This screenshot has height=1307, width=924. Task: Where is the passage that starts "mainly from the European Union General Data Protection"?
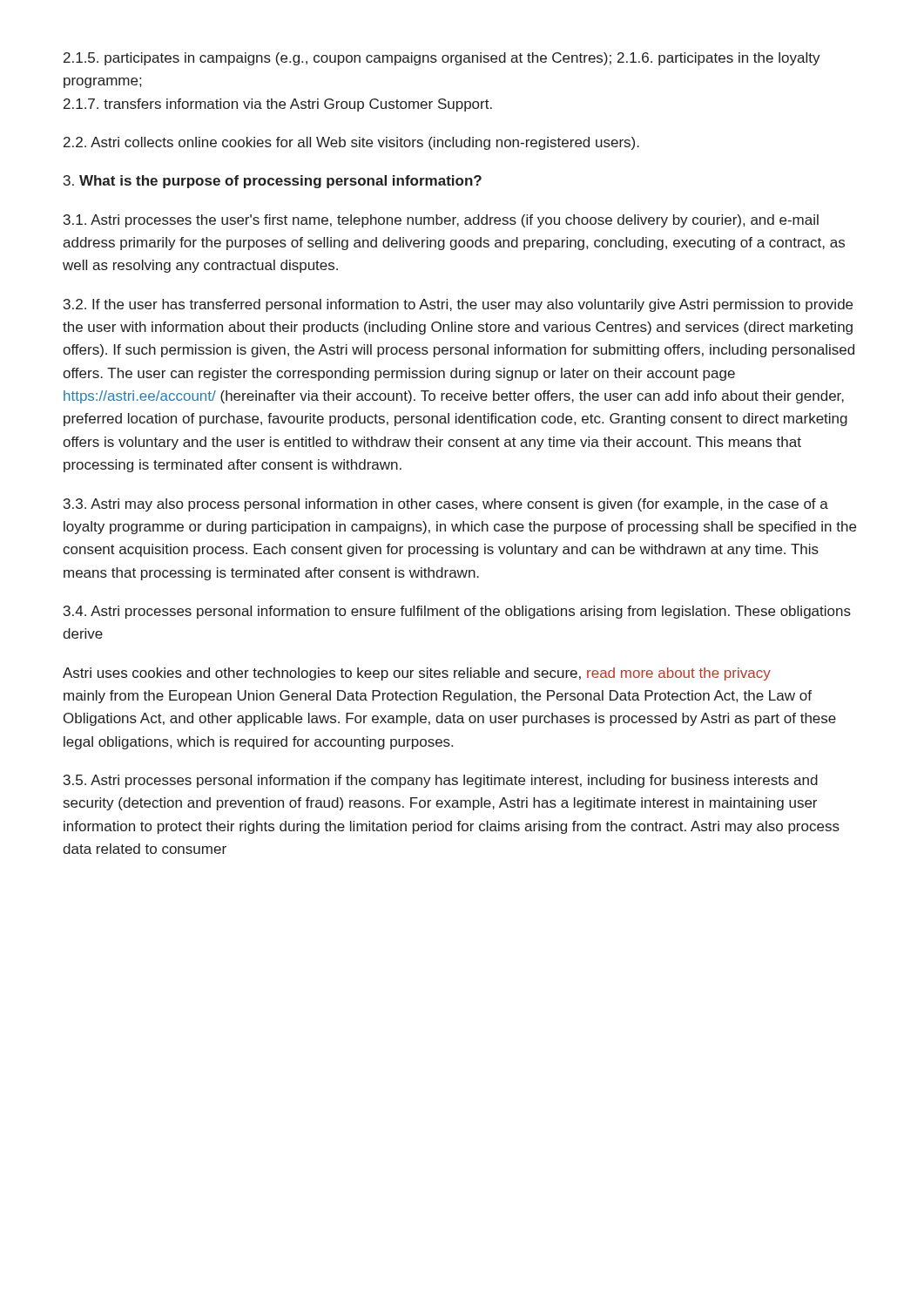[x=450, y=719]
